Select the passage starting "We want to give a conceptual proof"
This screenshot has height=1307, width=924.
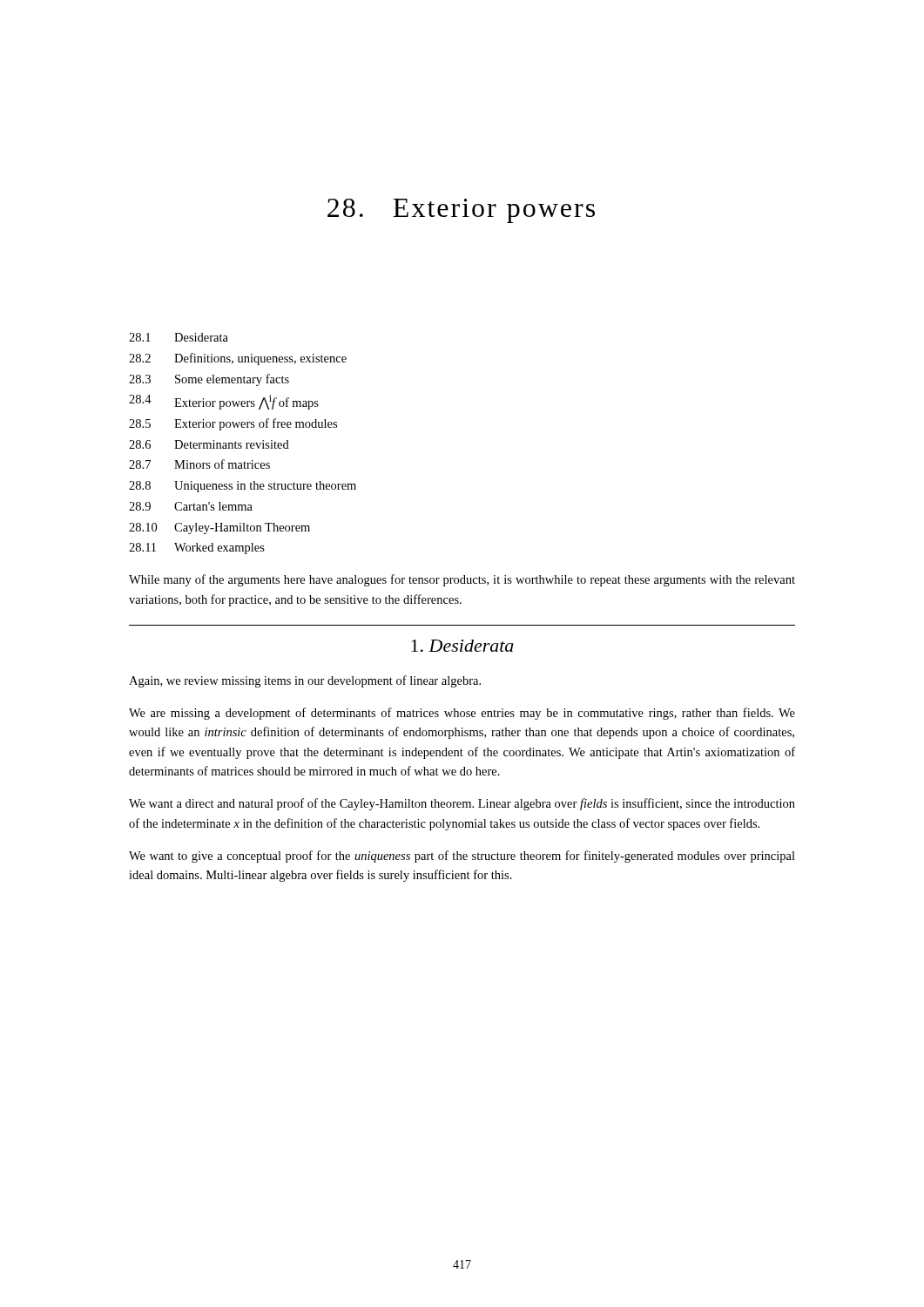coord(462,865)
